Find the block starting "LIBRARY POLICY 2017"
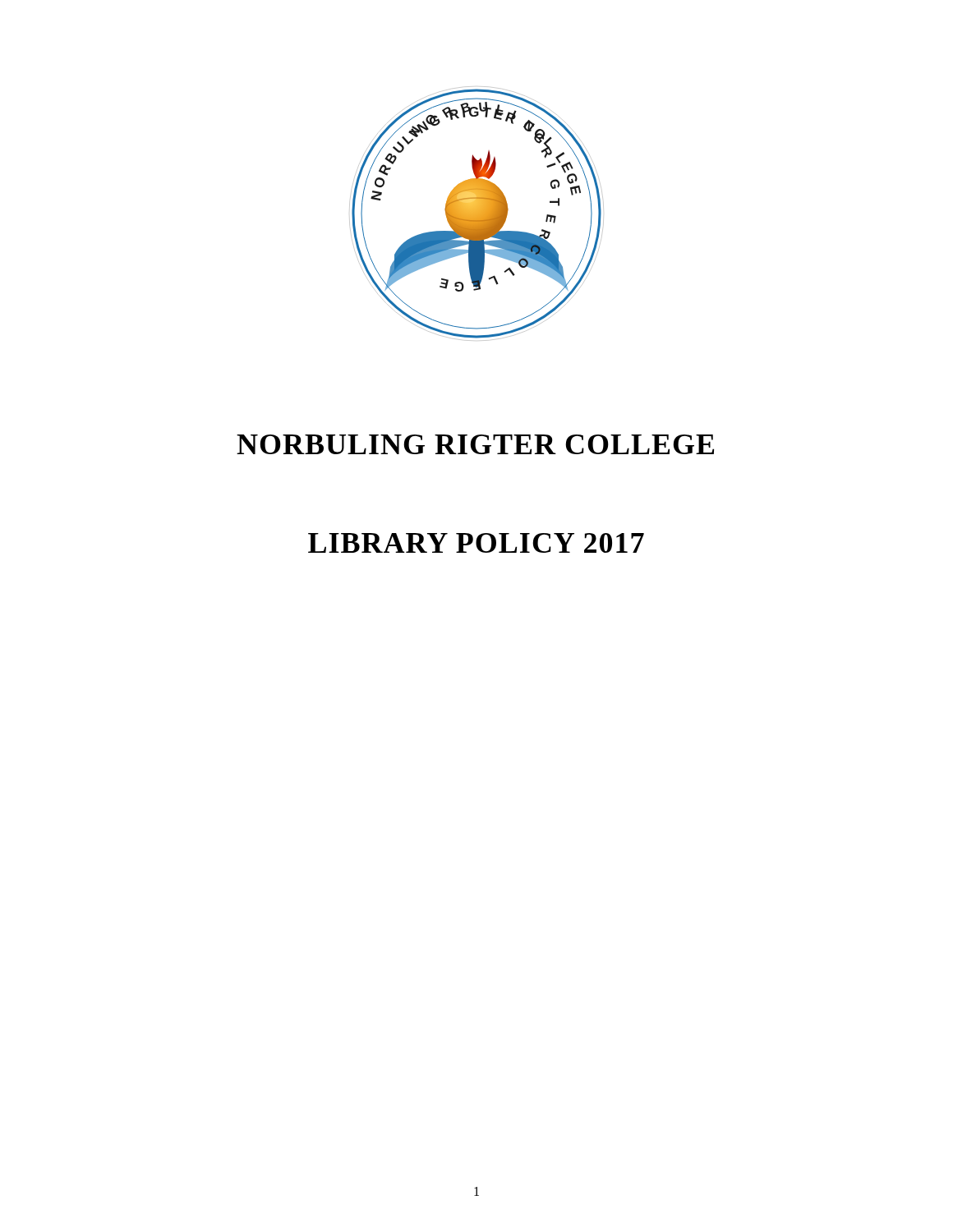This screenshot has width=953, height=1232. coord(476,543)
